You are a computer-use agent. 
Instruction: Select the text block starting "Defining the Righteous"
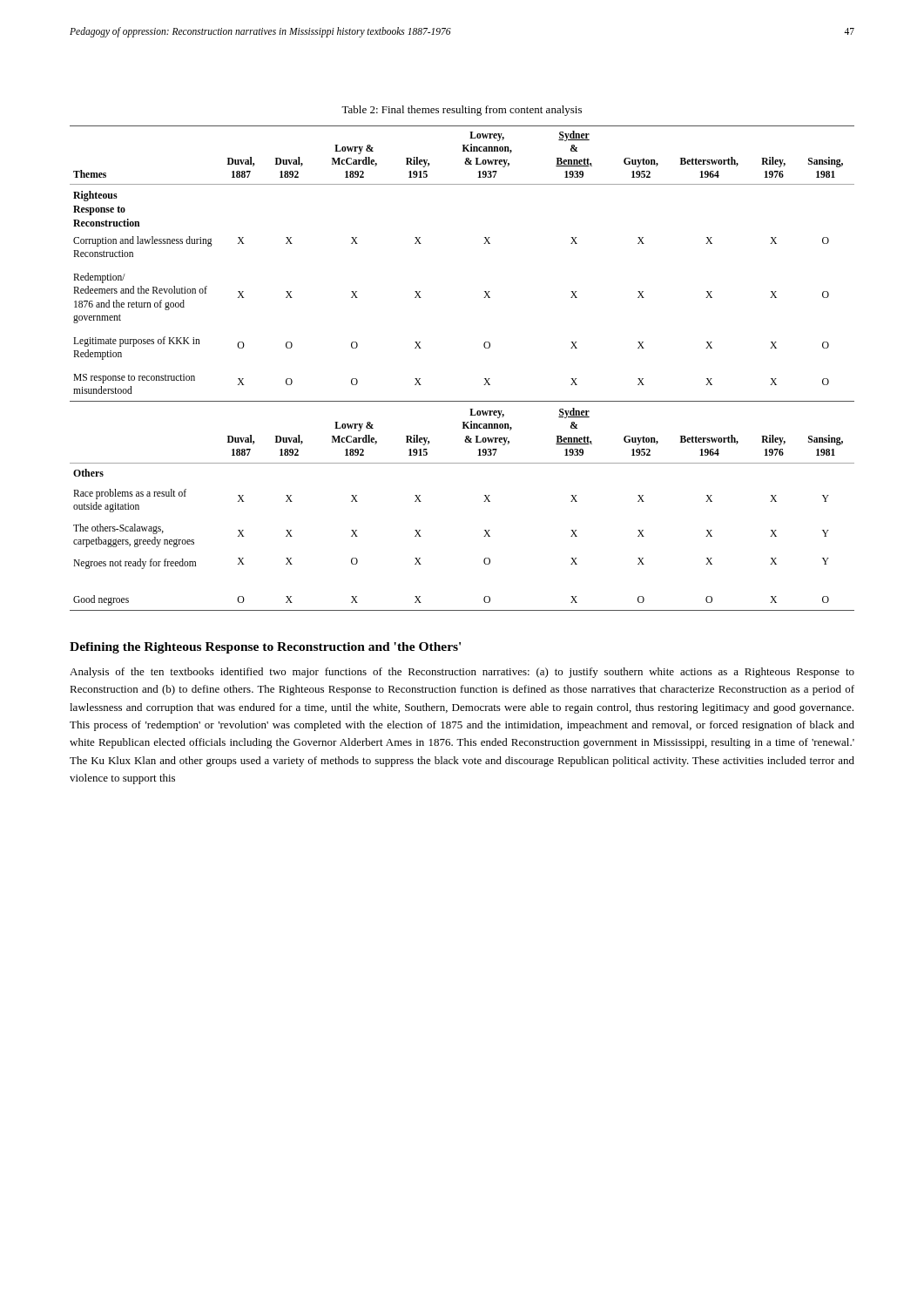(x=266, y=646)
